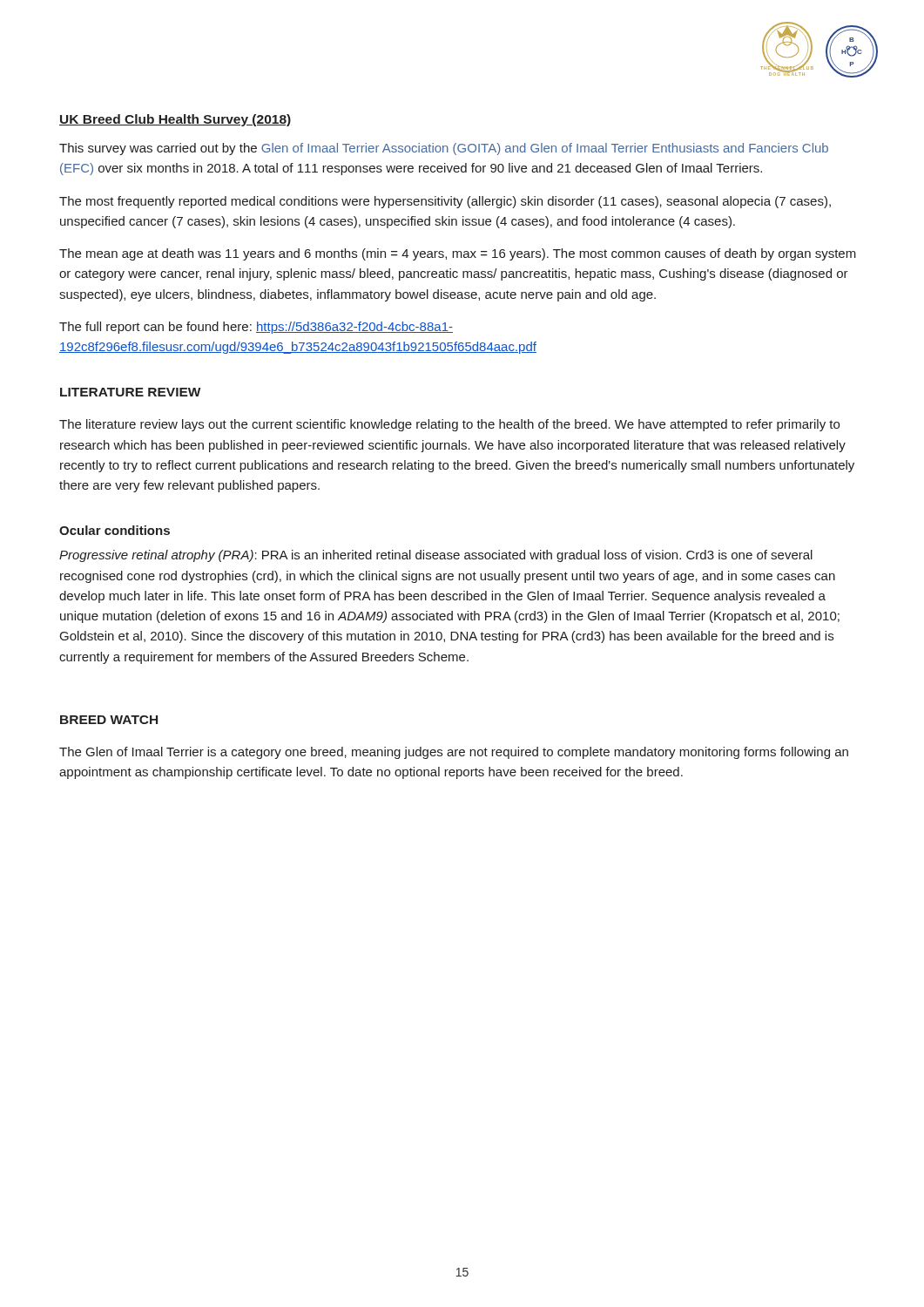Locate the section header that reads "BREED WATCH"
Viewport: 924px width, 1307px height.
(109, 720)
